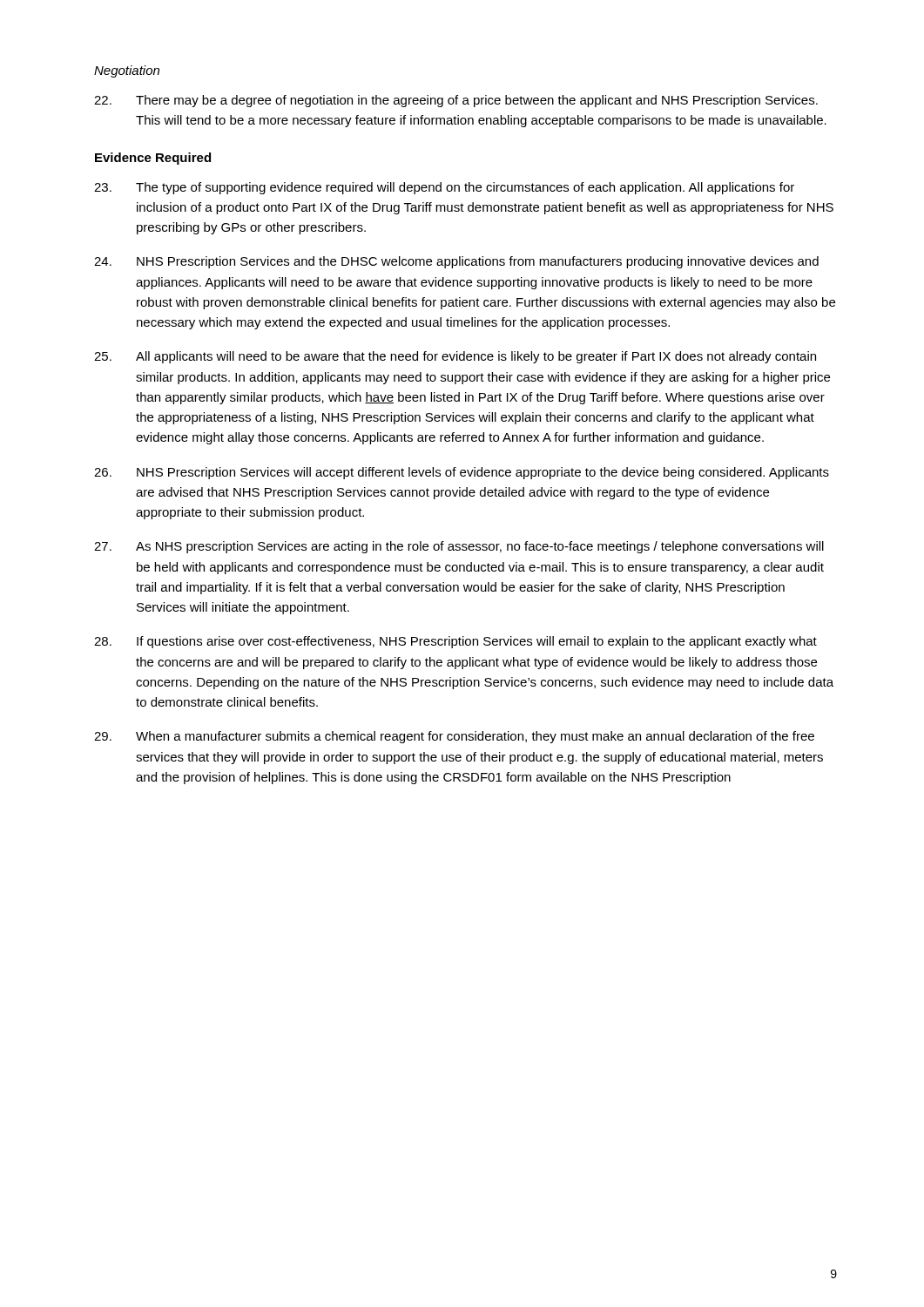Viewport: 924px width, 1307px height.
Task: Point to the block beginning "29. When a manufacturer submits a chemical"
Action: click(x=465, y=756)
